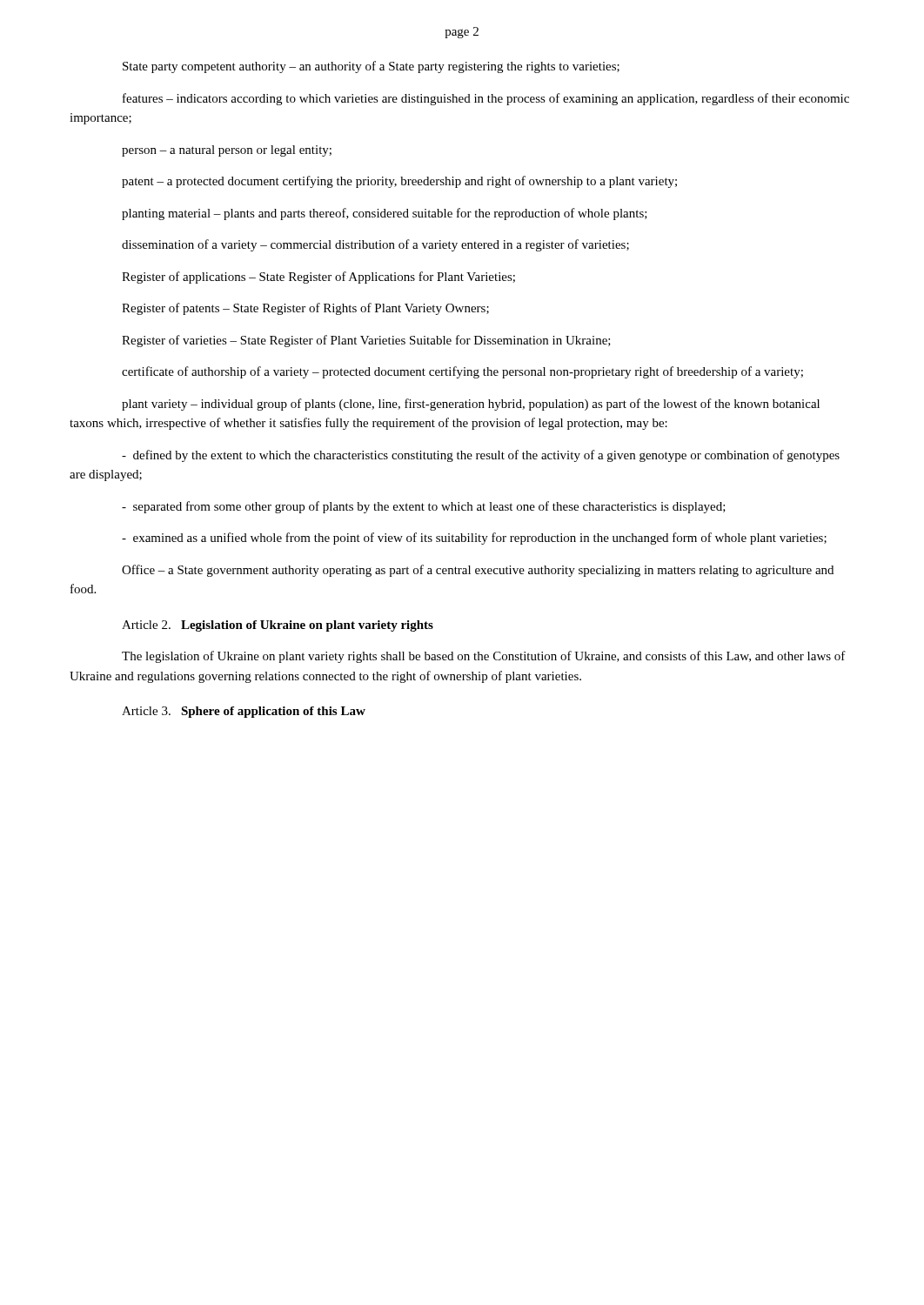This screenshot has height=1305, width=924.
Task: Locate the text block with the text "Register of applications"
Action: 319,276
